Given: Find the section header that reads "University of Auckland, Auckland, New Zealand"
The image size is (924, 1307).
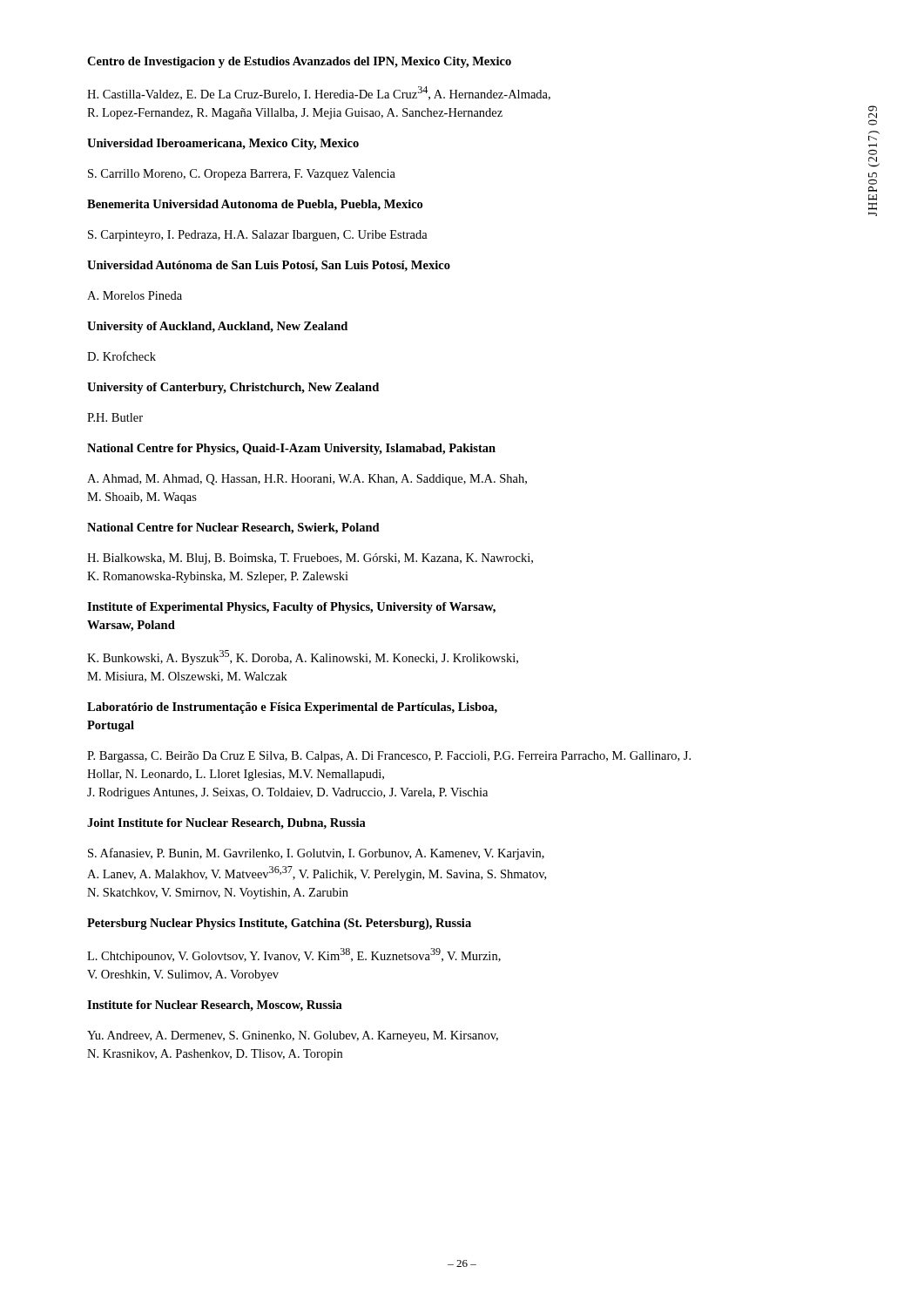Looking at the screenshot, I should coord(217,327).
